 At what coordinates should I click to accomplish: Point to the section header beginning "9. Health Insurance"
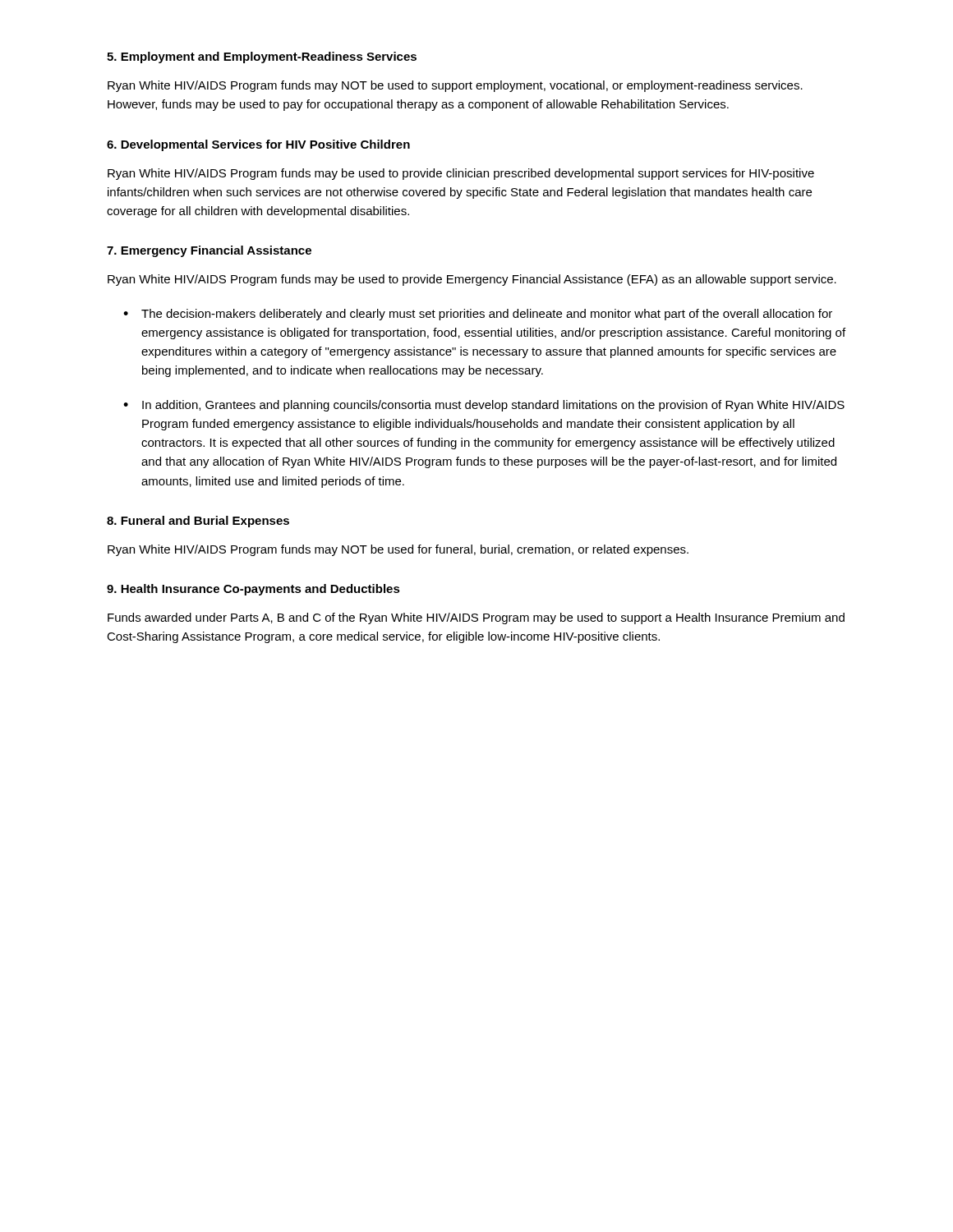pos(253,590)
